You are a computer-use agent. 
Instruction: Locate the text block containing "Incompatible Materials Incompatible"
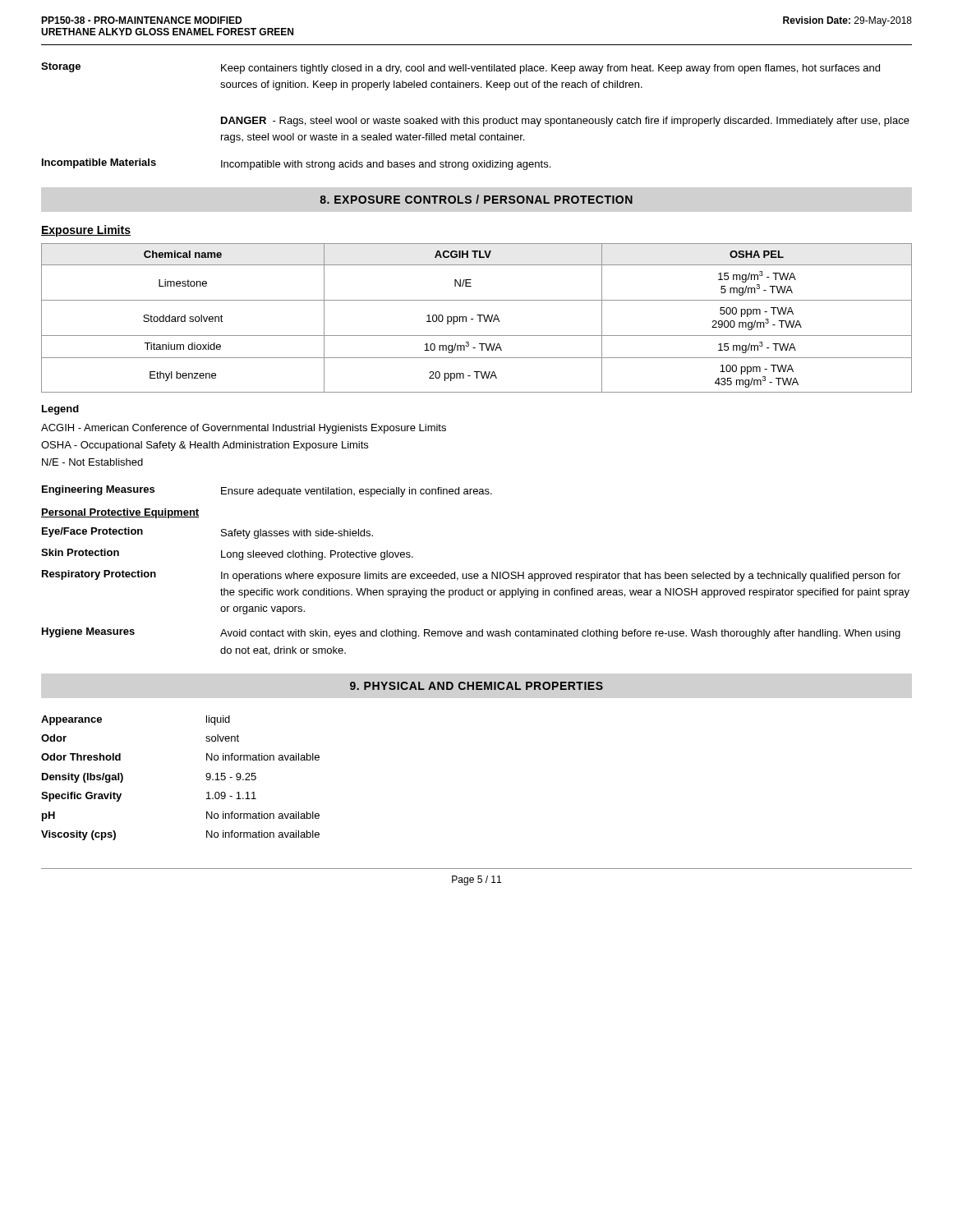point(476,164)
